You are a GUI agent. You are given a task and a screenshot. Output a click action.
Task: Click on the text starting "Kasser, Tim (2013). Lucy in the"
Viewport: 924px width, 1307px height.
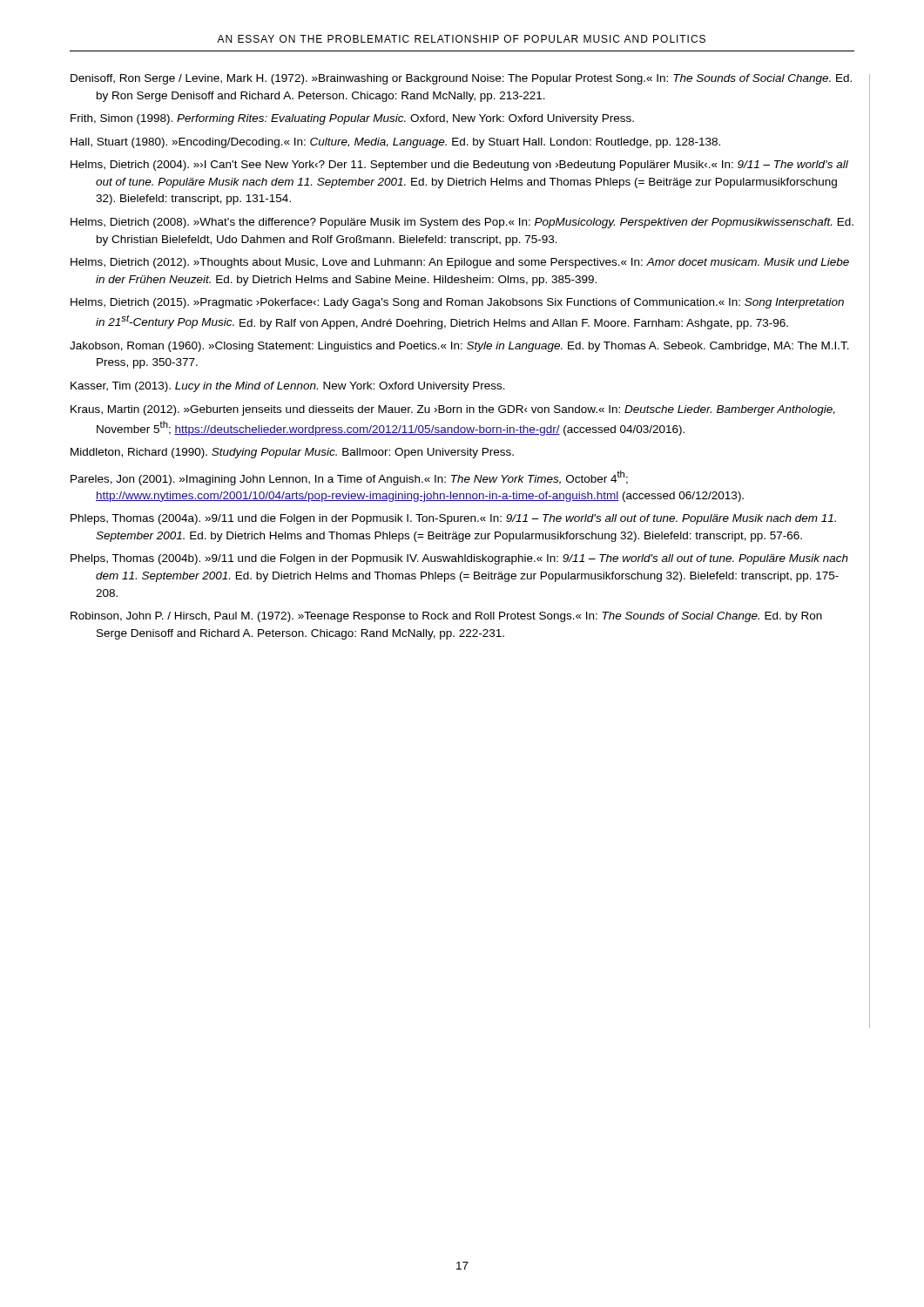point(288,386)
